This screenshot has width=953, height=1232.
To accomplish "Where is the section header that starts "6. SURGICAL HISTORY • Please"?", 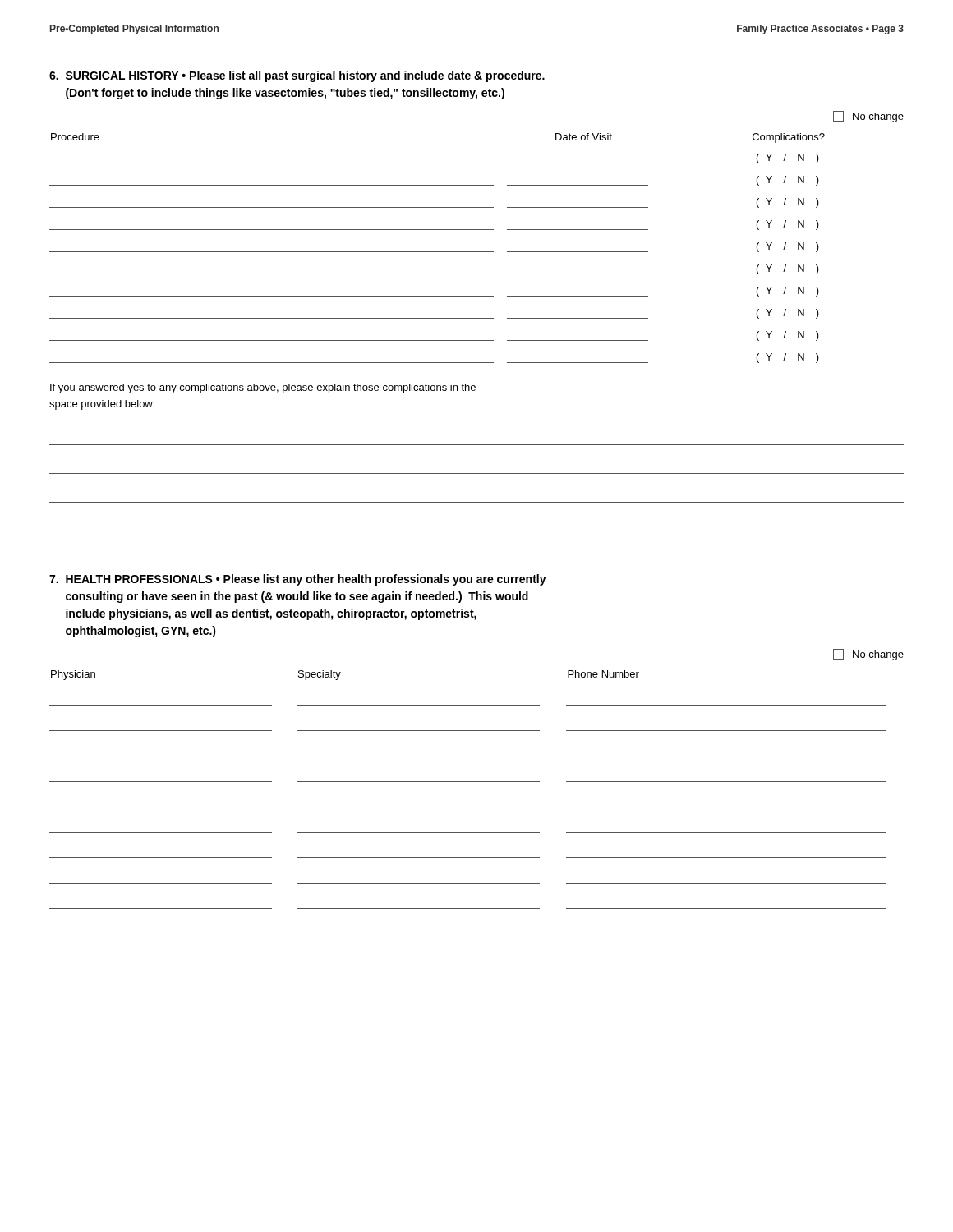I will 297,84.
